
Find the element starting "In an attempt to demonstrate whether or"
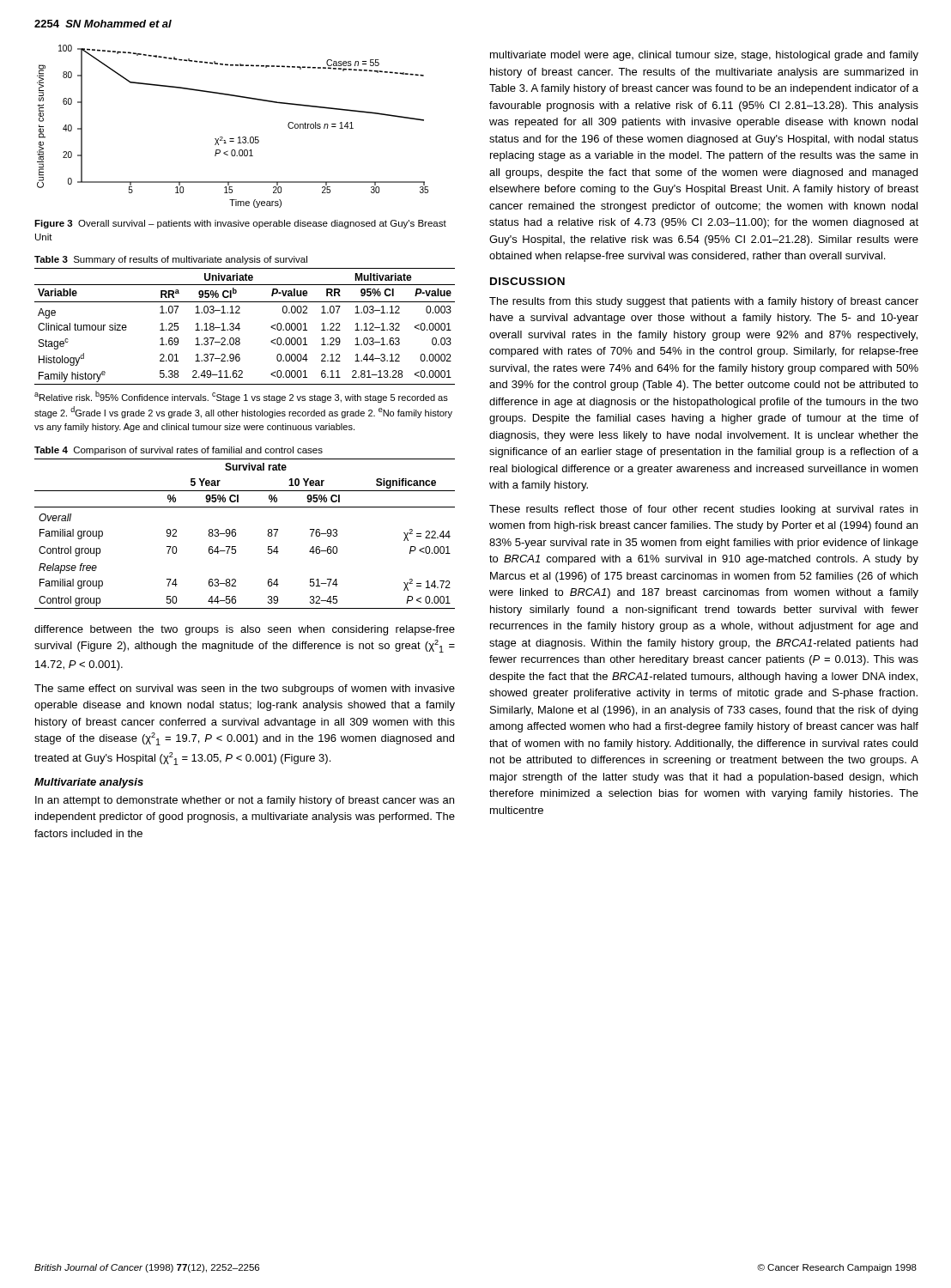[x=245, y=816]
